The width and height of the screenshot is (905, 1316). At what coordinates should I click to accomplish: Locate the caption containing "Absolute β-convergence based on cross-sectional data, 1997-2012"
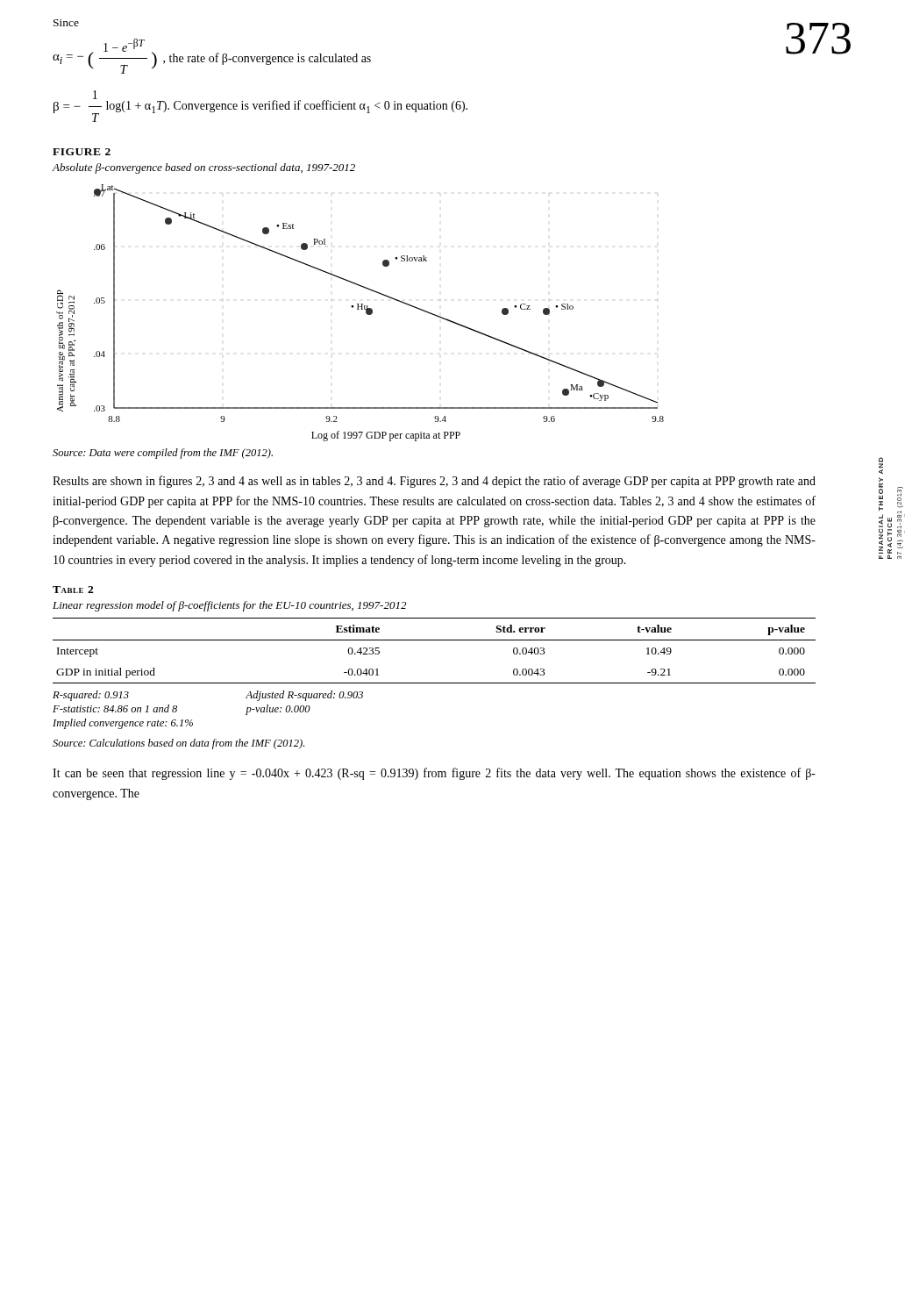(x=204, y=167)
